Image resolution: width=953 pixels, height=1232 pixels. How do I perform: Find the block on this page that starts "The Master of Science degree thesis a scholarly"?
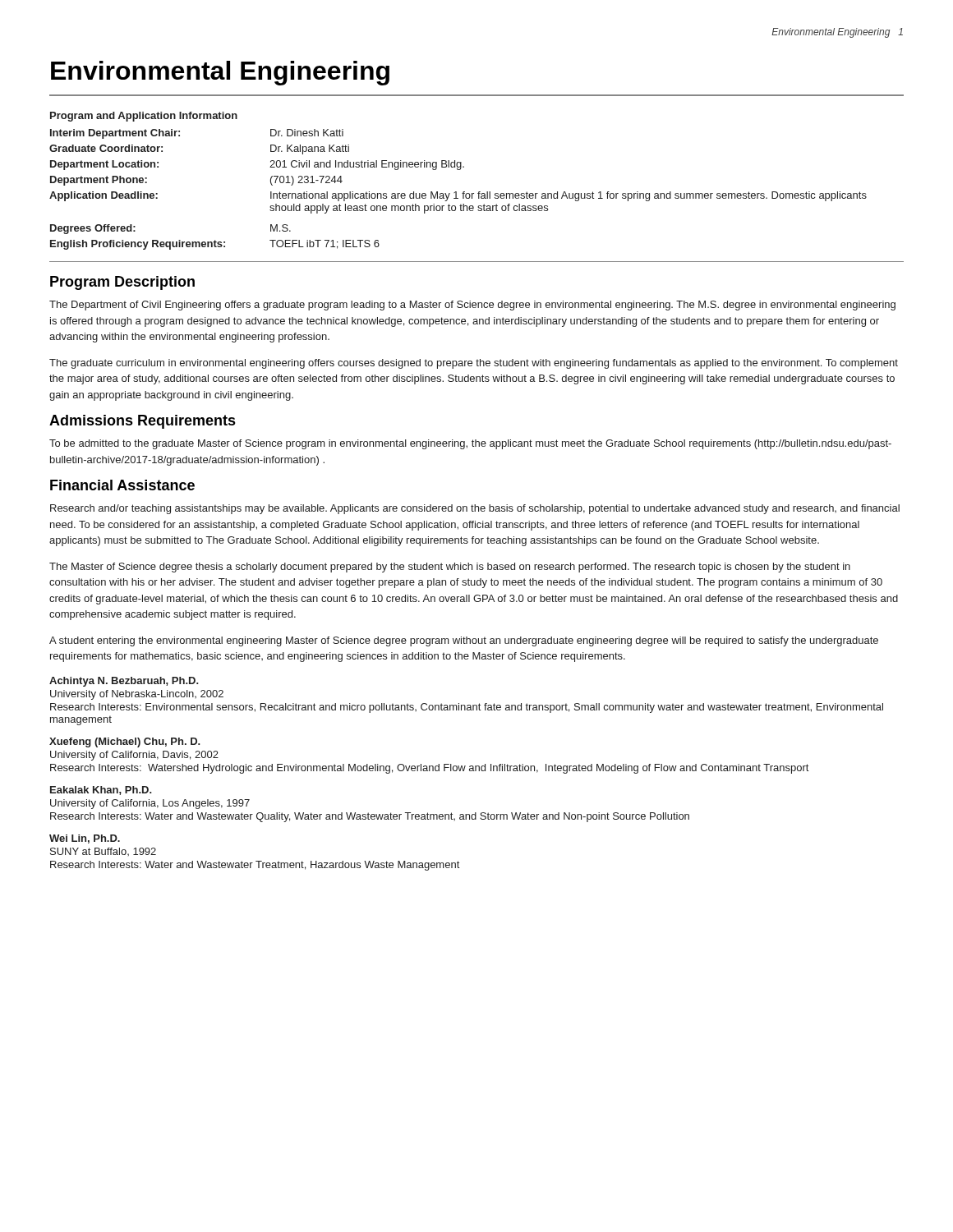[x=476, y=590]
